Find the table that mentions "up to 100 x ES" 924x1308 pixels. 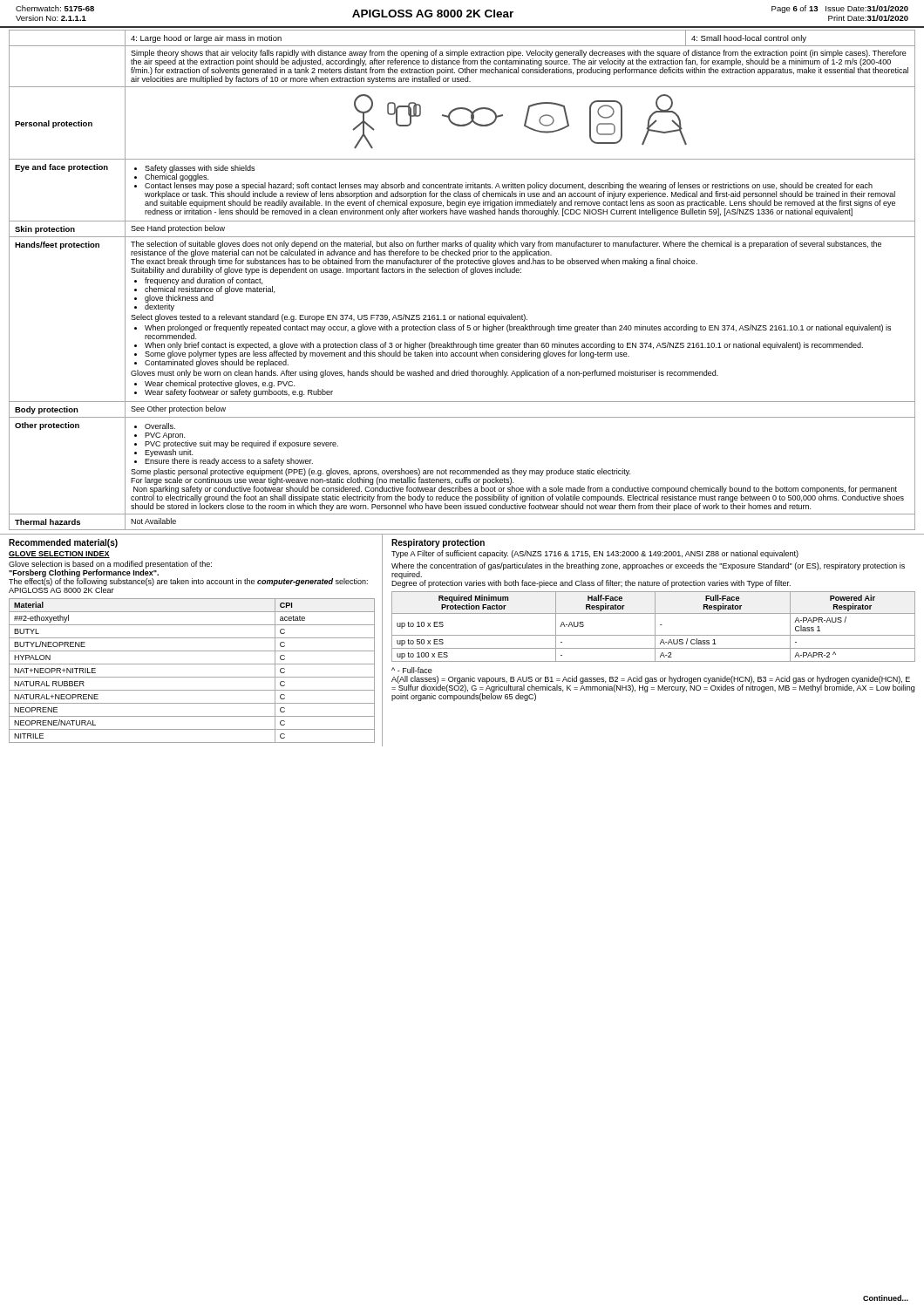(653, 627)
